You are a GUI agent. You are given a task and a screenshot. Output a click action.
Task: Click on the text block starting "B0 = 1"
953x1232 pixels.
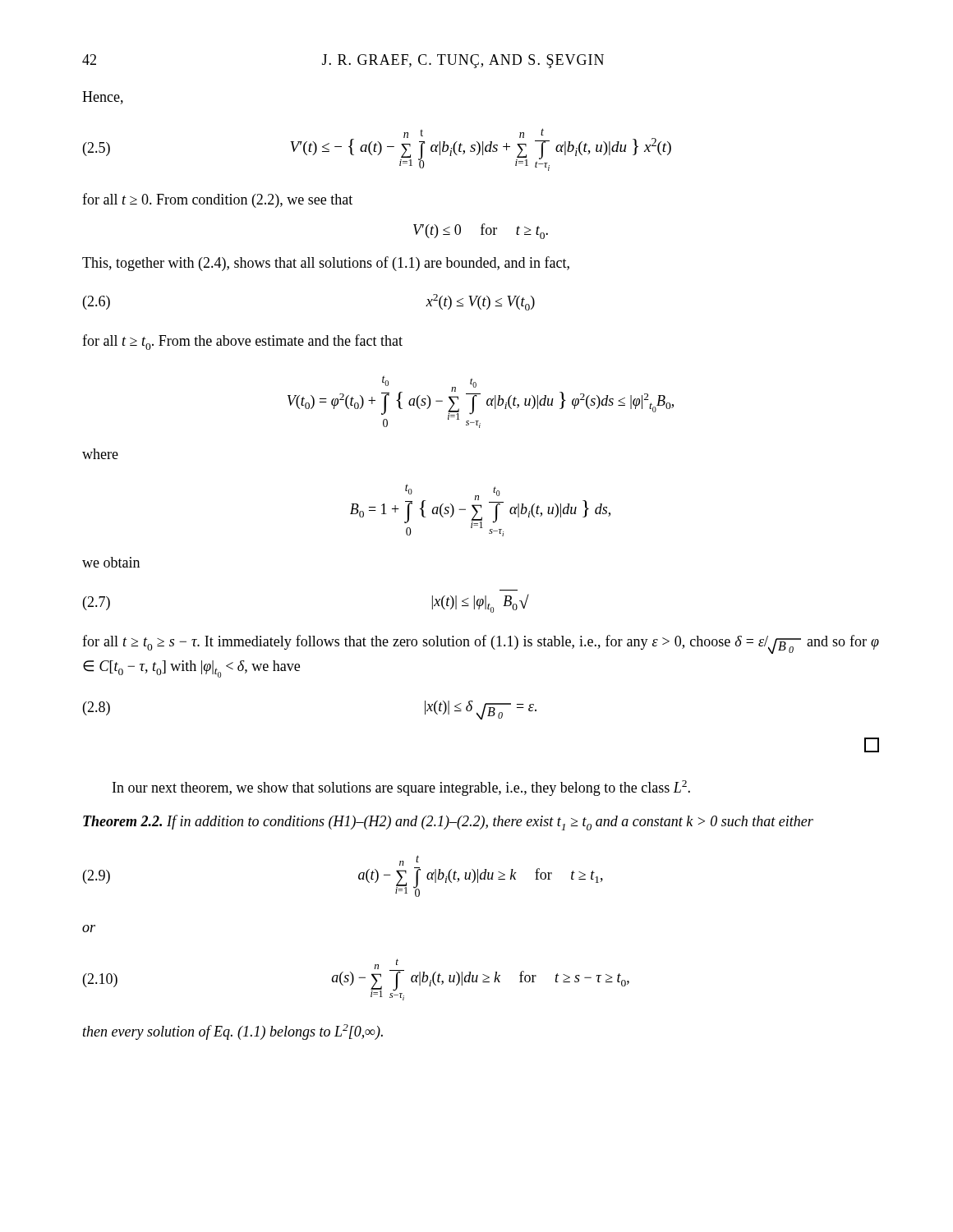tap(481, 510)
